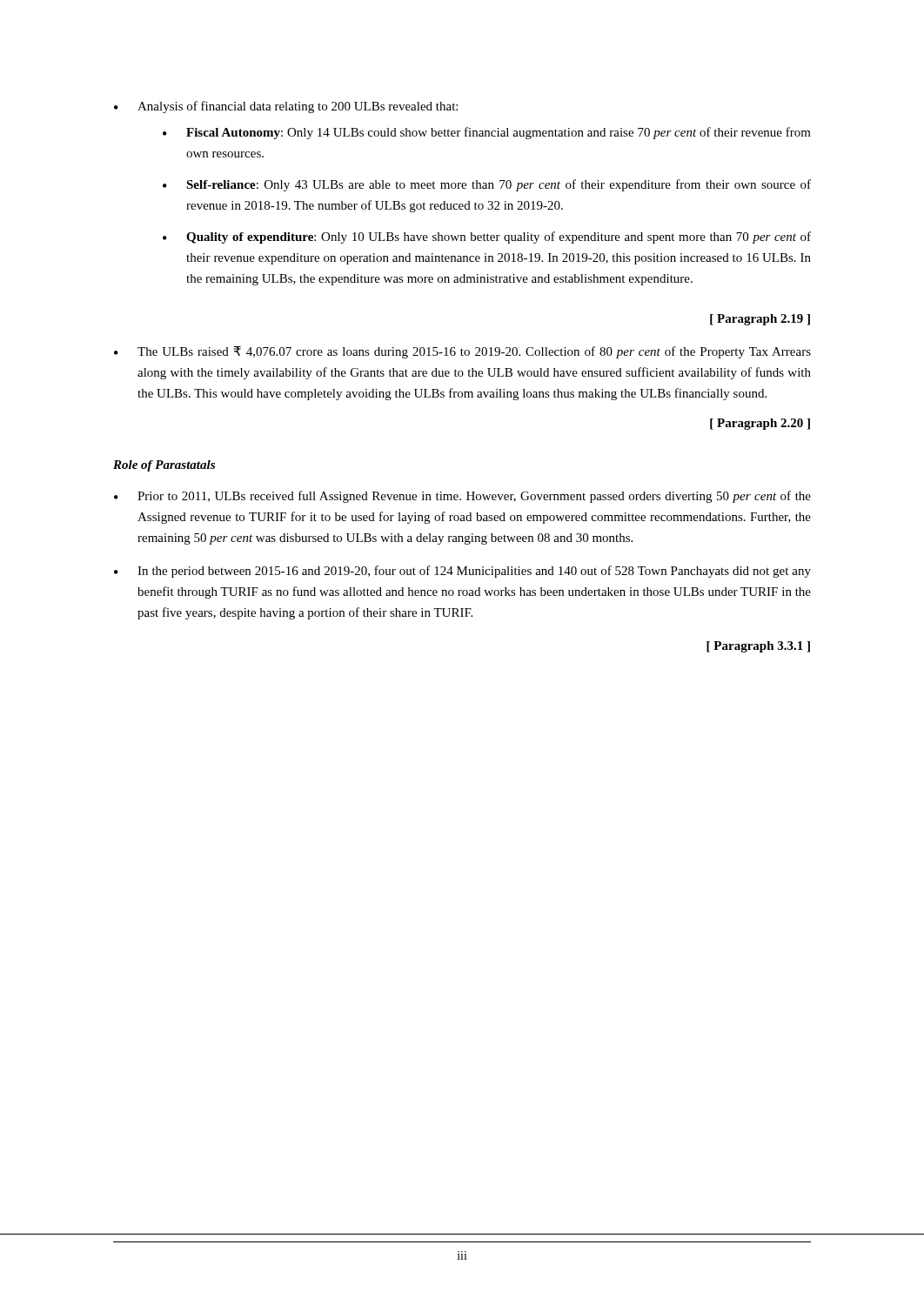Click the passage that begins "• Analysis of financial data relating to"
Screen dimensions: 1305x924
462,197
